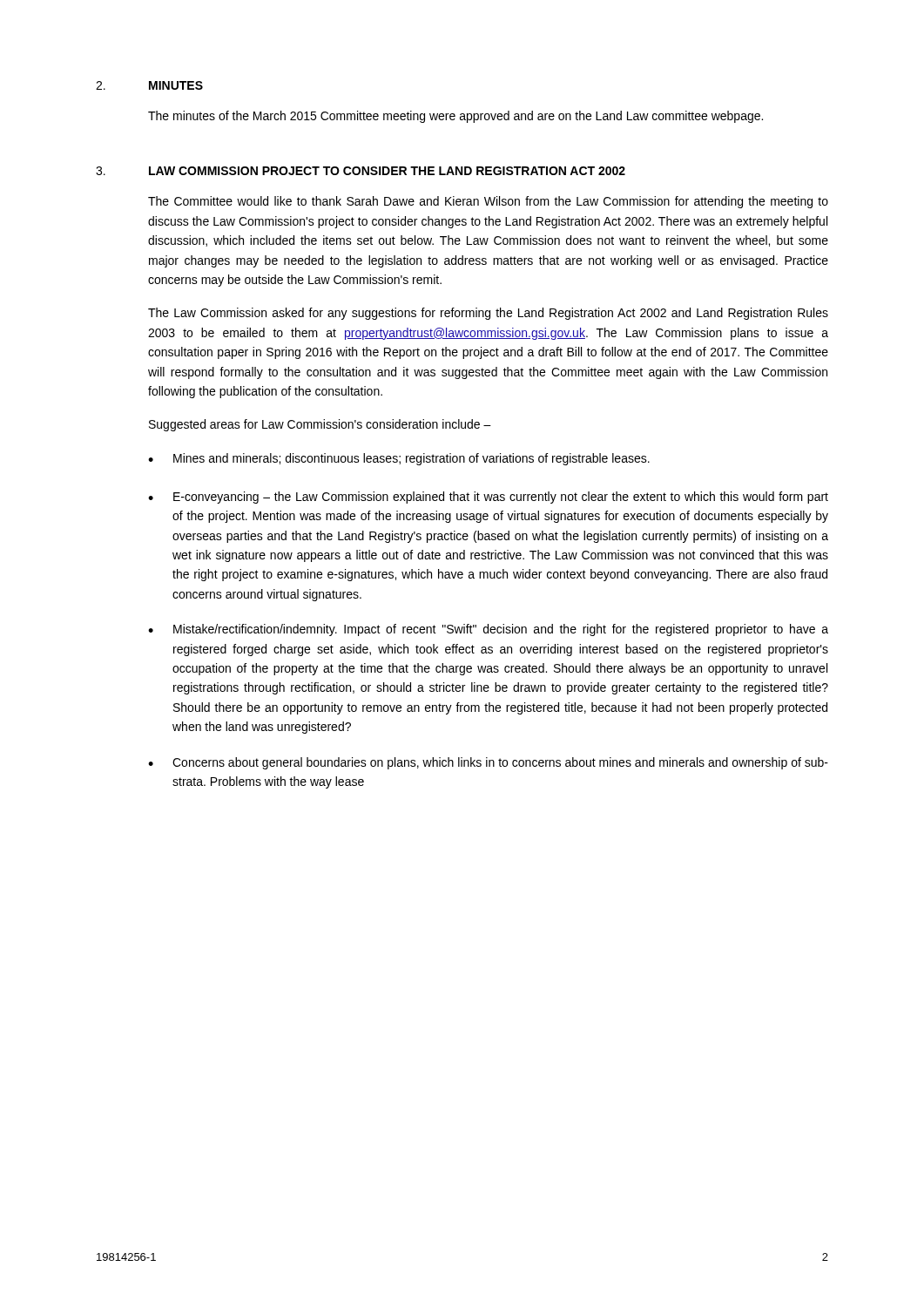Find the text that reads "Suggested areas for Law Commission's consideration include –"
Image resolution: width=924 pixels, height=1307 pixels.
click(x=319, y=425)
